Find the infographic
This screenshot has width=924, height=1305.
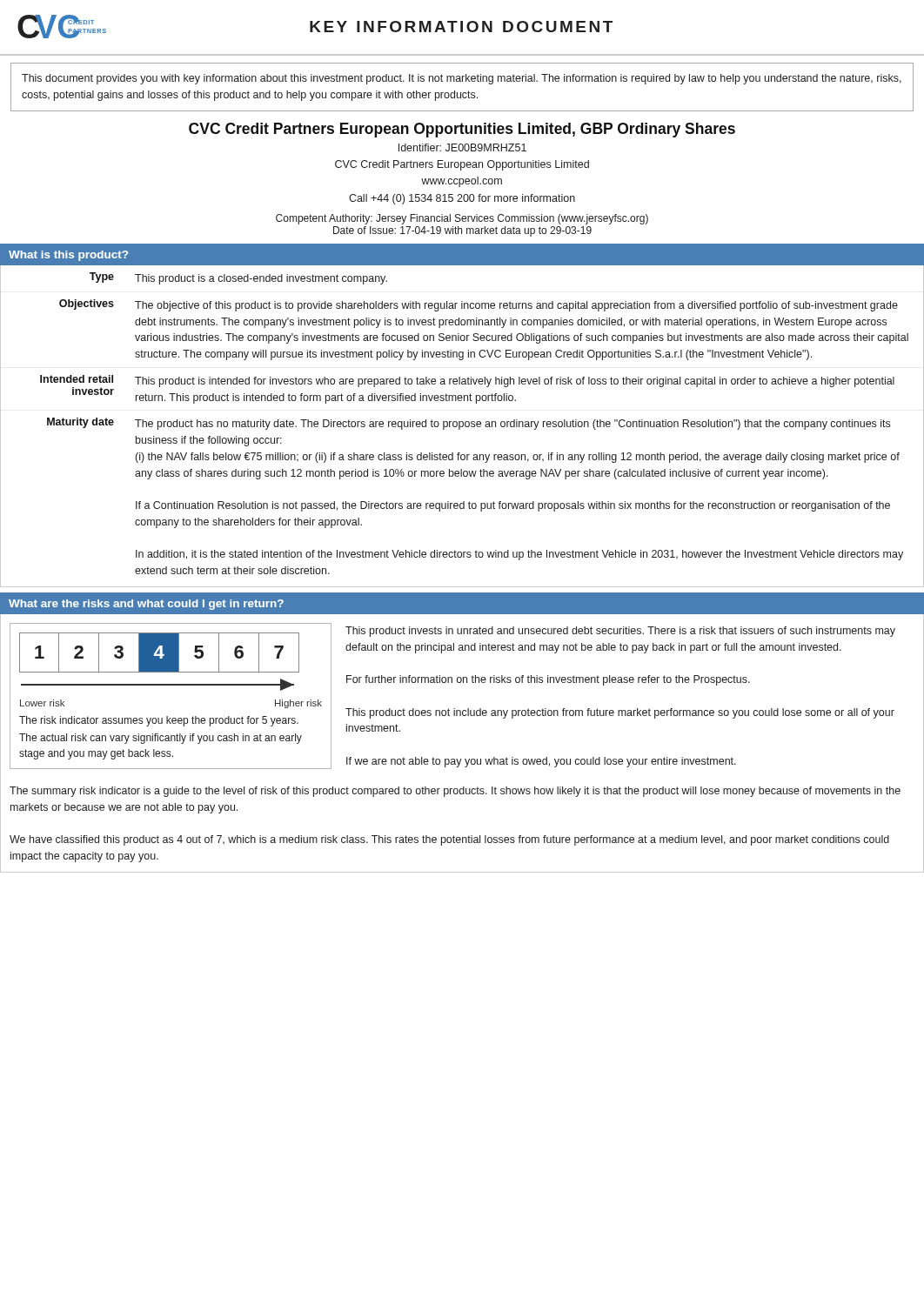pyautogui.click(x=171, y=696)
